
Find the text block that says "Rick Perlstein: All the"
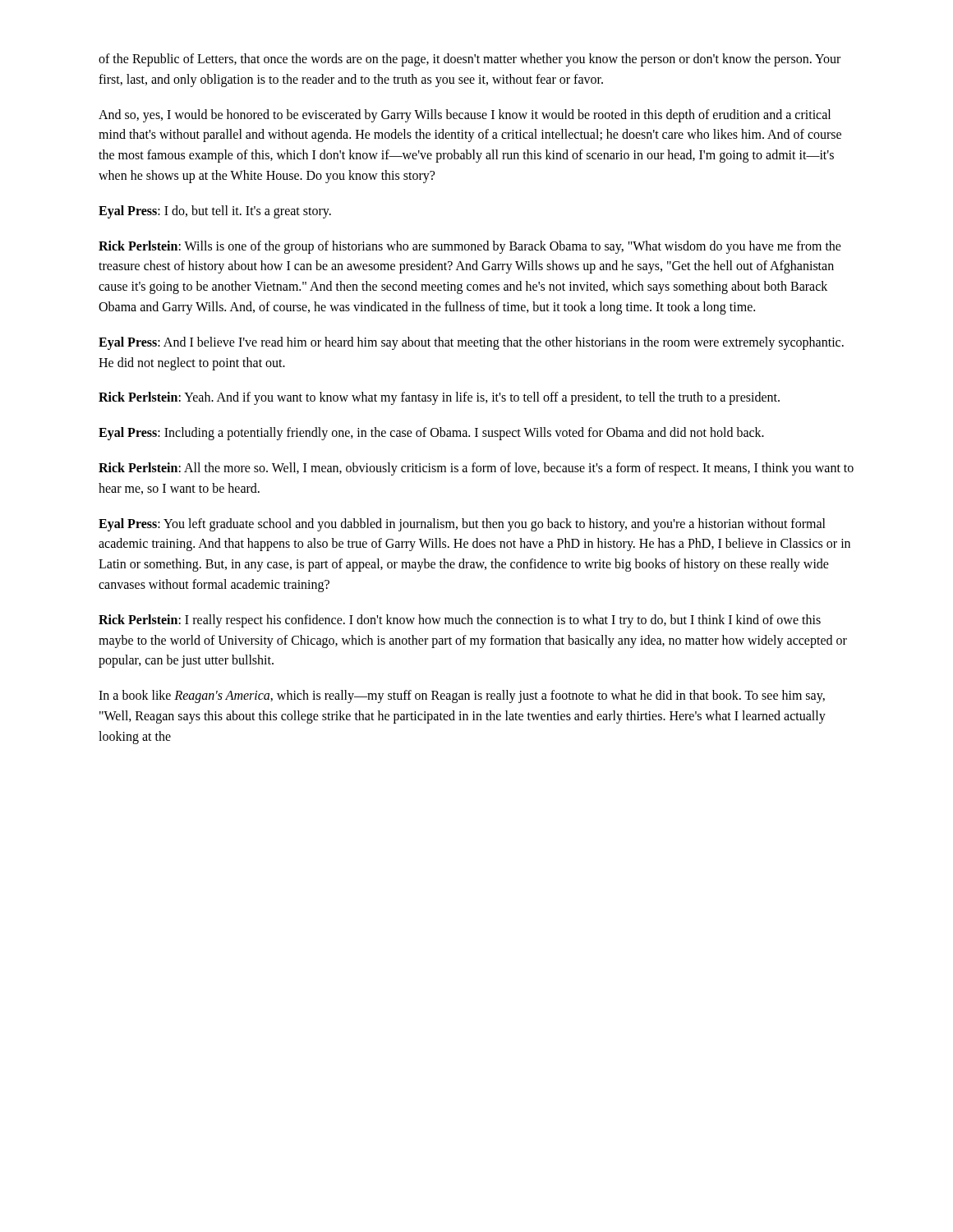point(476,479)
